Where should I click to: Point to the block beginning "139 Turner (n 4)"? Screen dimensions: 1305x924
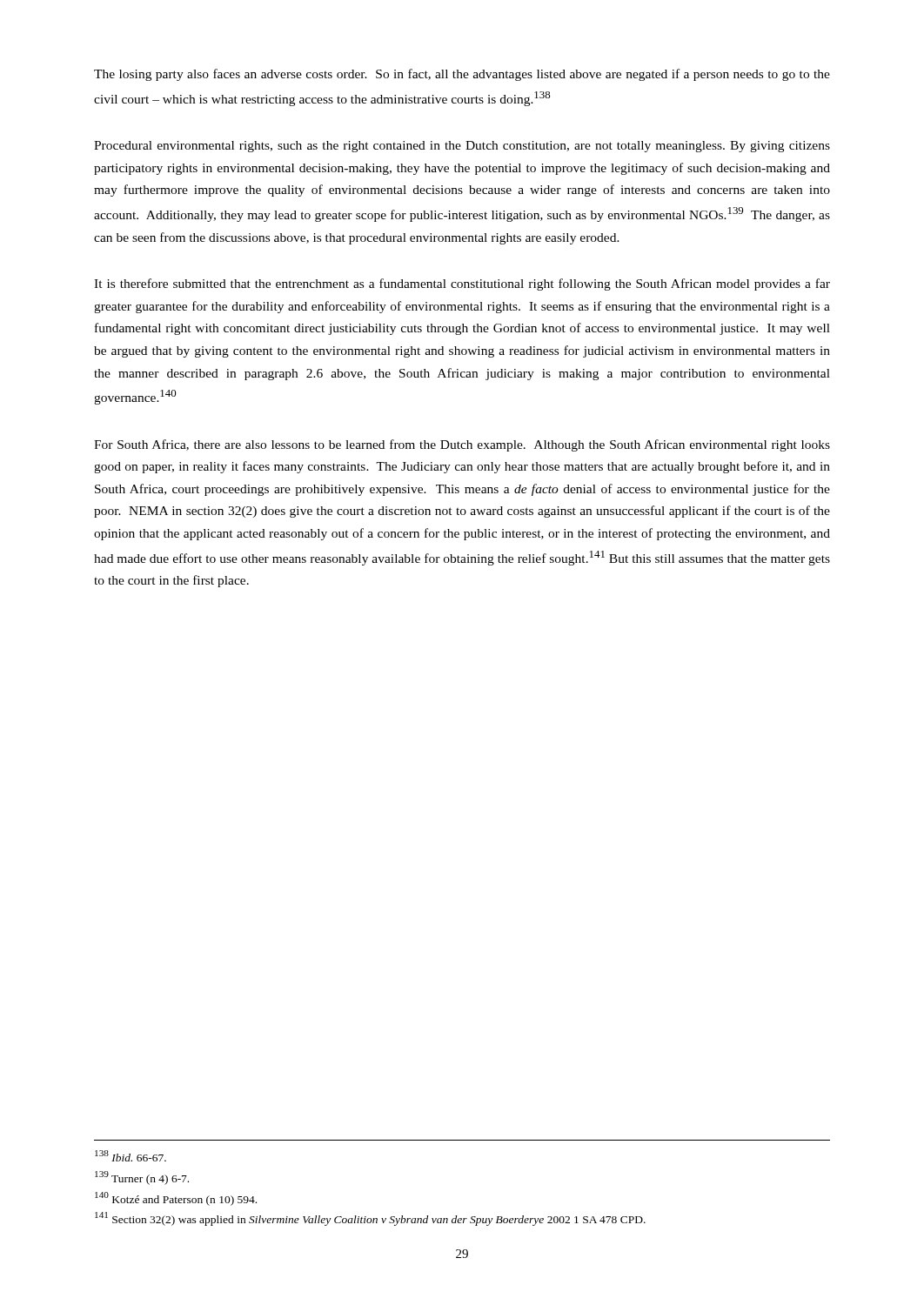(142, 1176)
